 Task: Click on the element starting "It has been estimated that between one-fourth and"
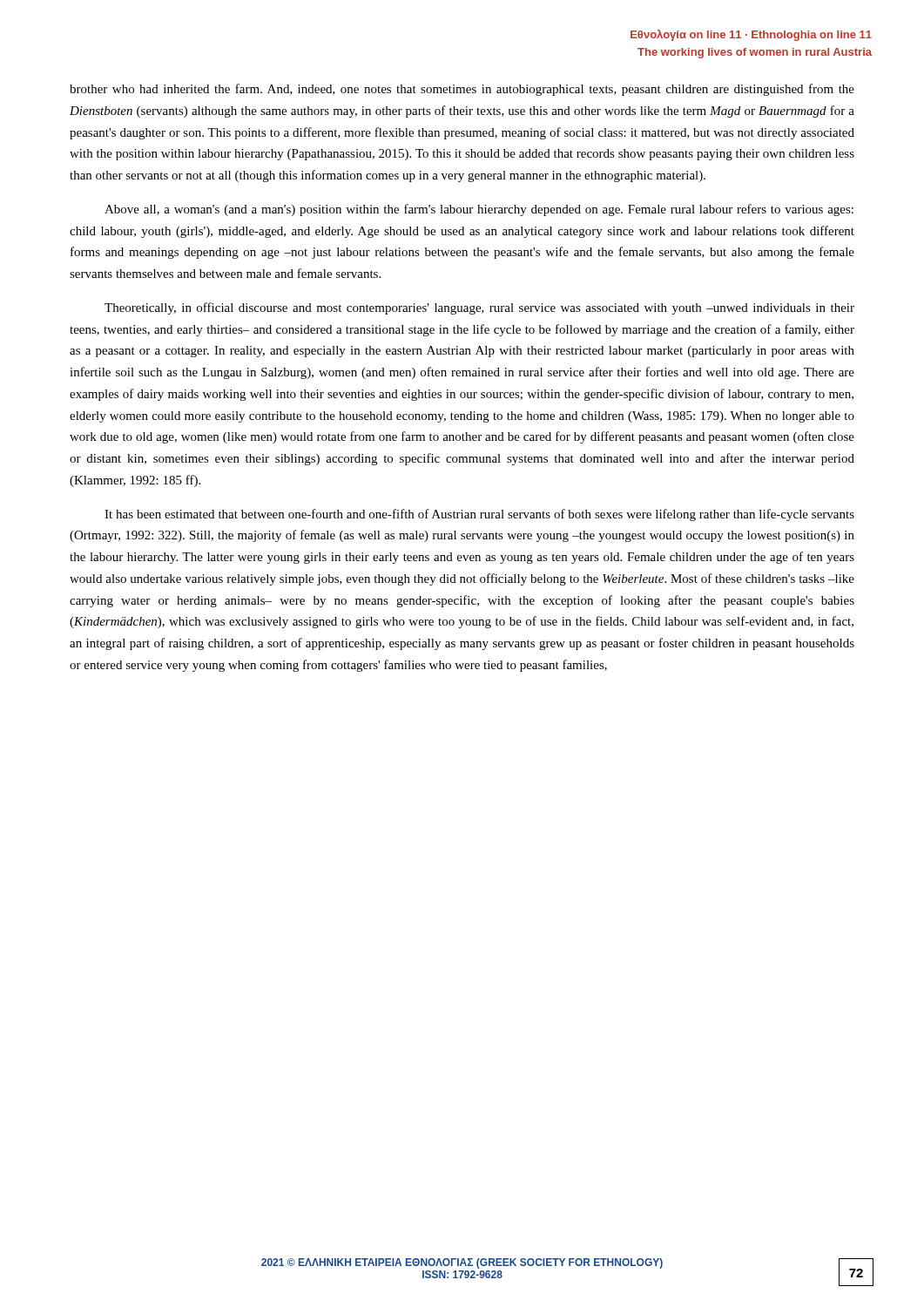click(x=462, y=589)
